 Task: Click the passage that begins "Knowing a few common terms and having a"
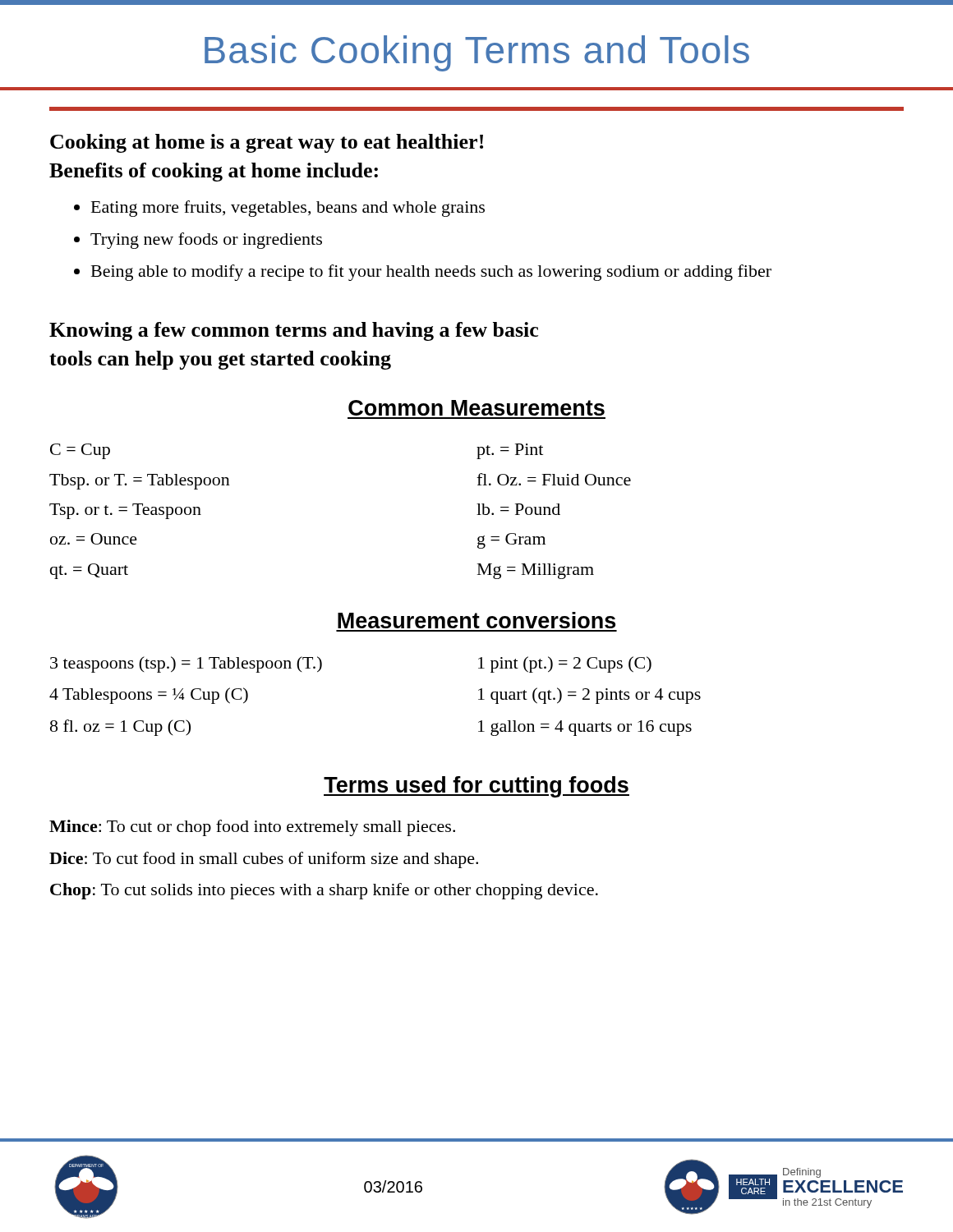click(294, 344)
